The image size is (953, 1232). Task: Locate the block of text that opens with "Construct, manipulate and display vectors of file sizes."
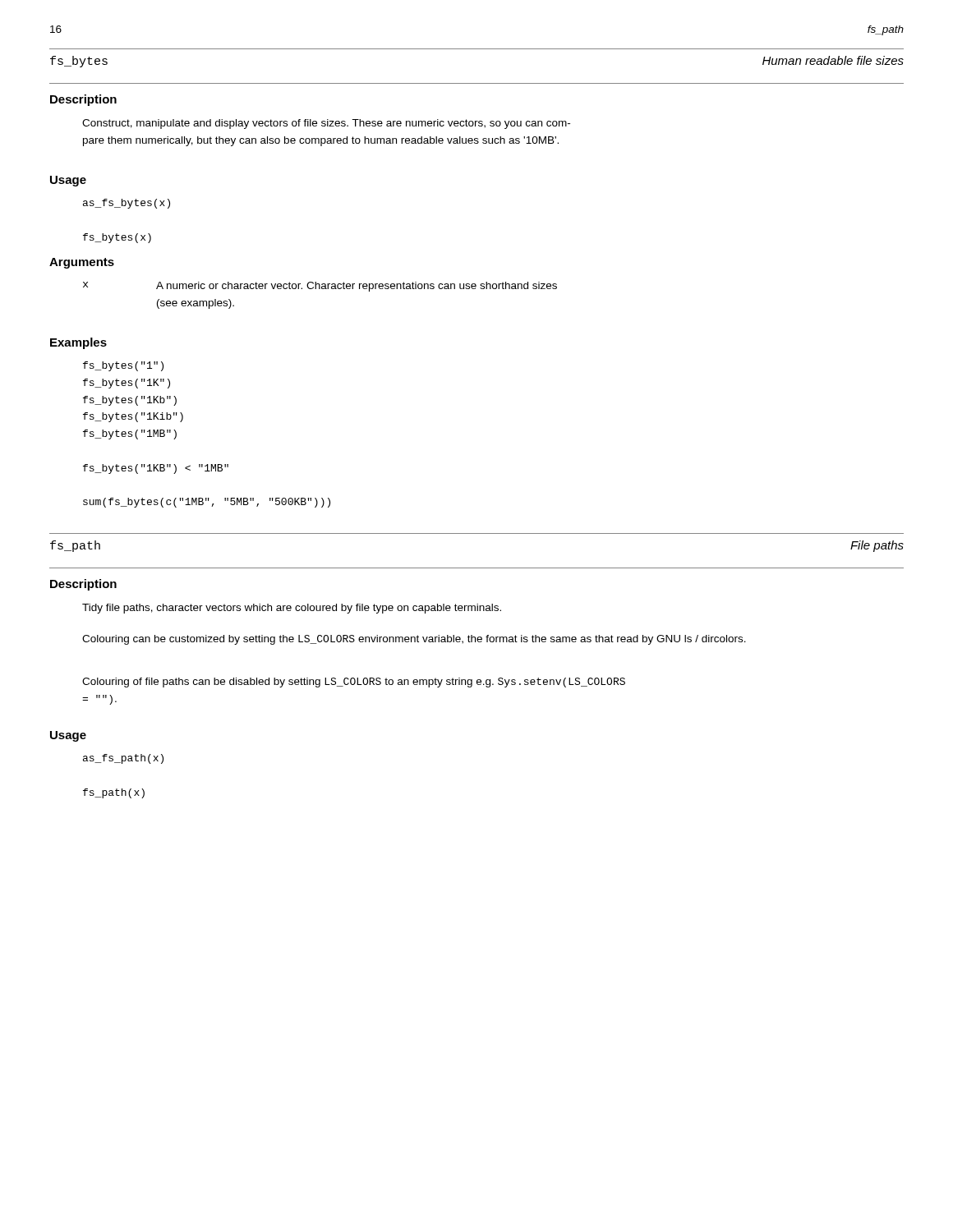326,131
